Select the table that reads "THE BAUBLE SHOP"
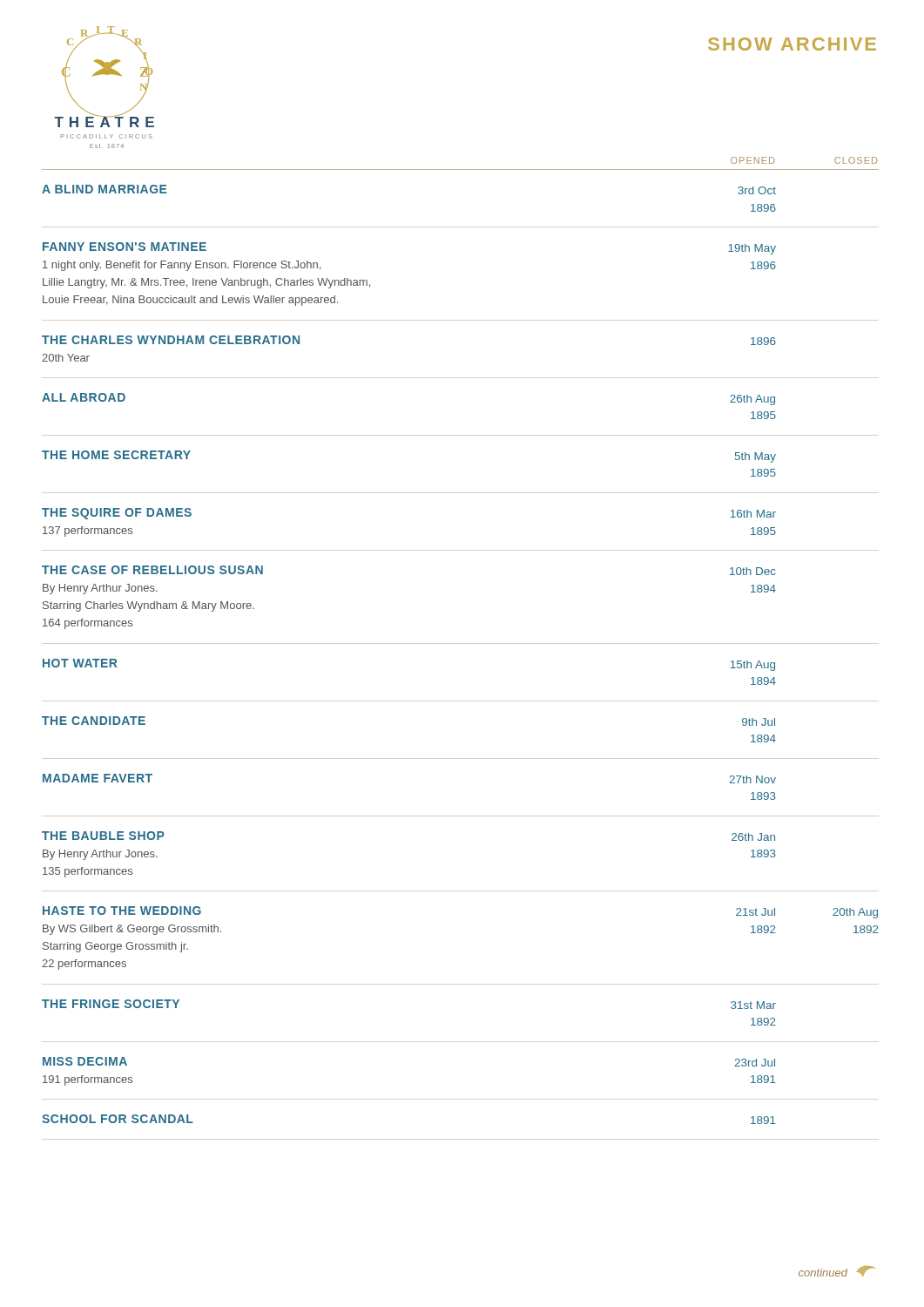The image size is (924, 1307). 460,854
